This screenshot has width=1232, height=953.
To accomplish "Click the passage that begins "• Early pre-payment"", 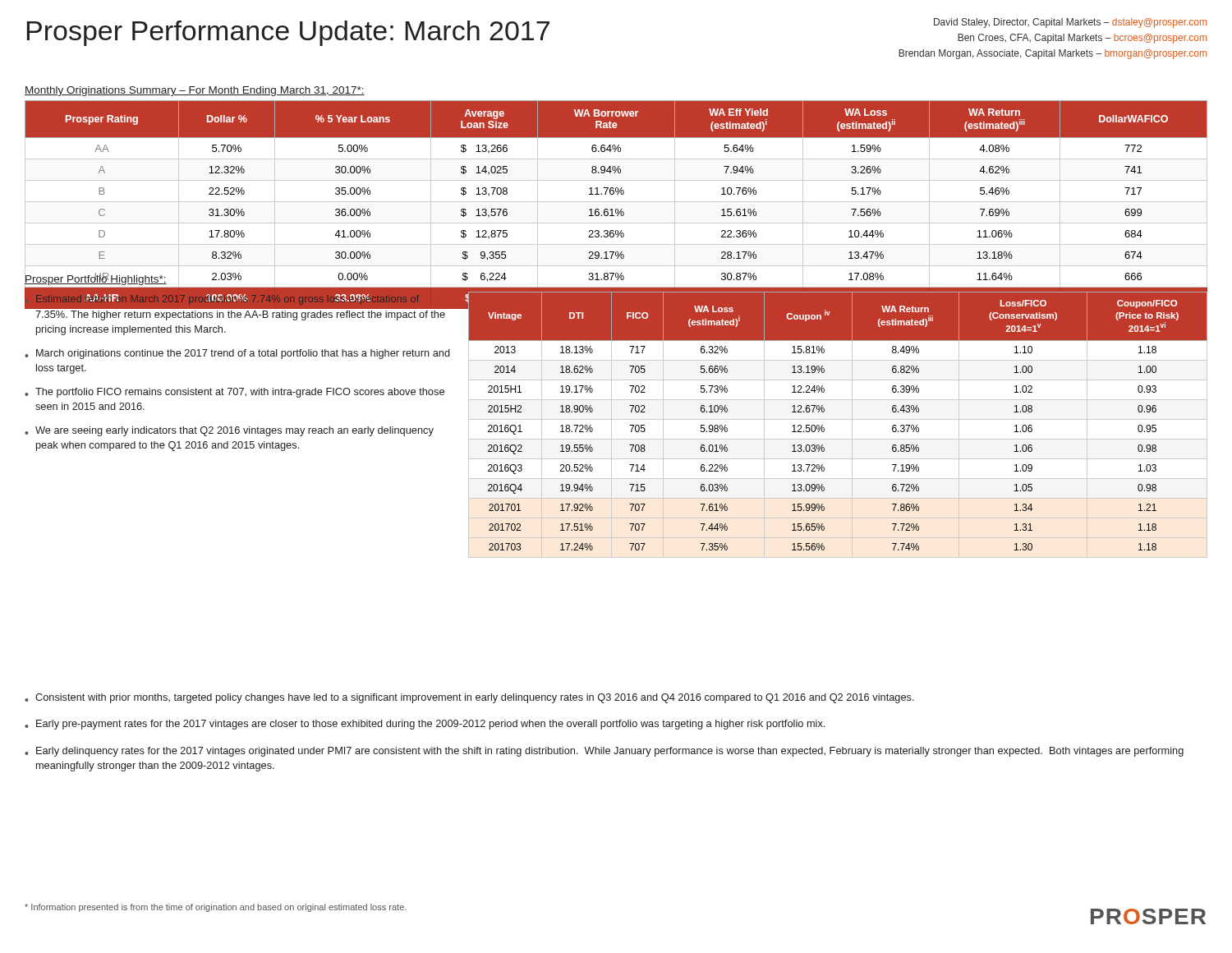I will point(425,726).
